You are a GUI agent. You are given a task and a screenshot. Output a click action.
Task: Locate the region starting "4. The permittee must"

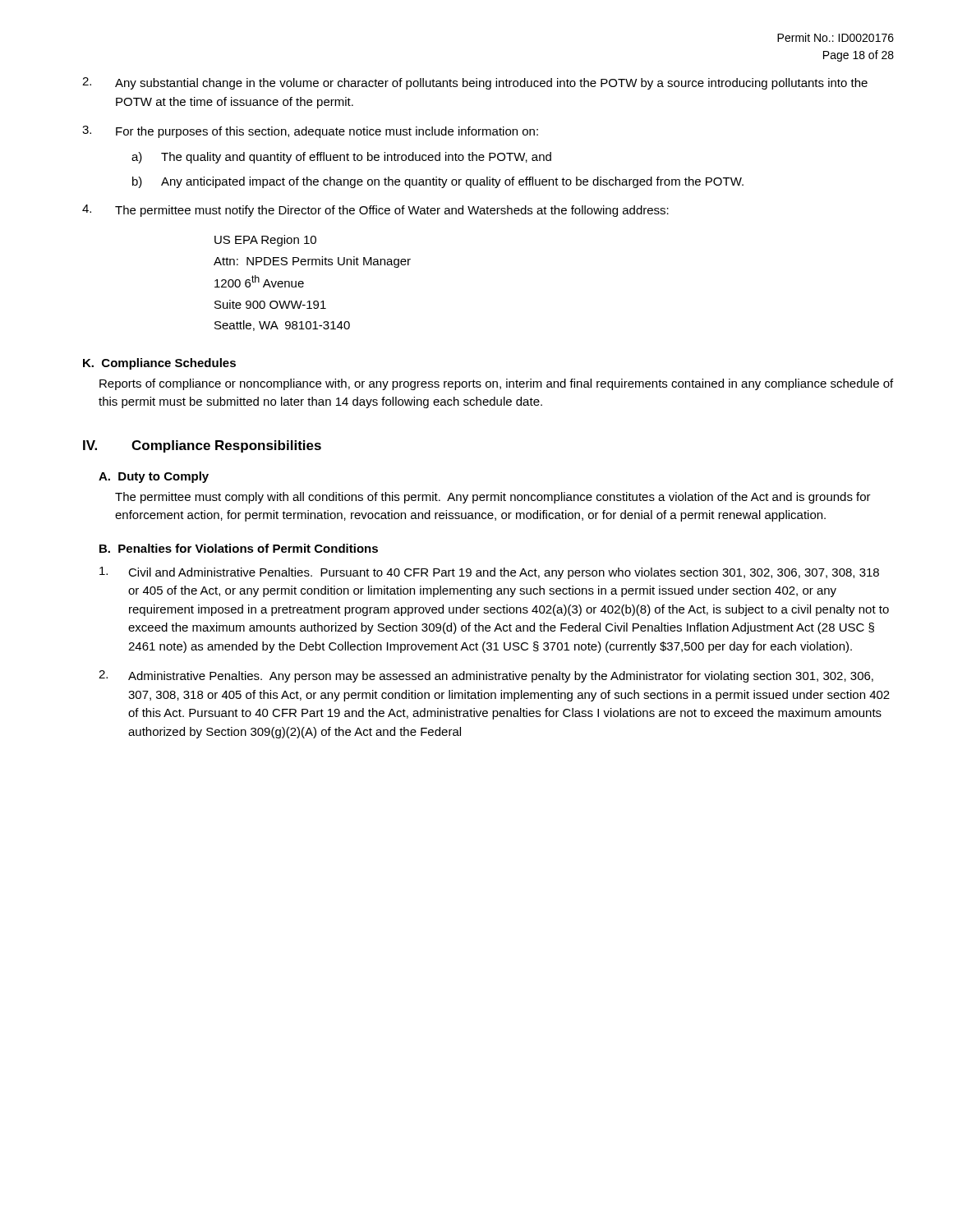(x=375, y=211)
